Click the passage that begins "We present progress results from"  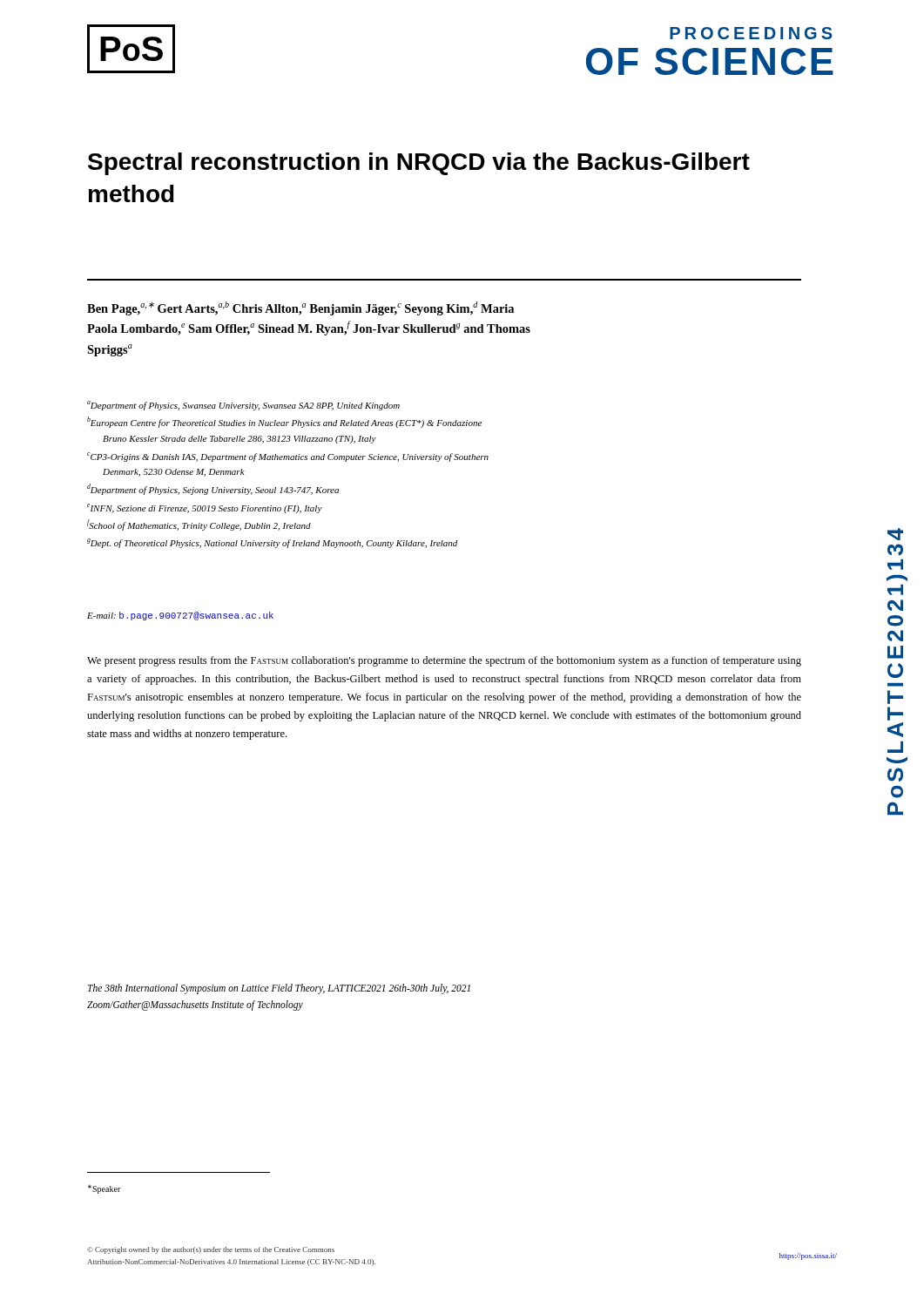pyautogui.click(x=444, y=697)
